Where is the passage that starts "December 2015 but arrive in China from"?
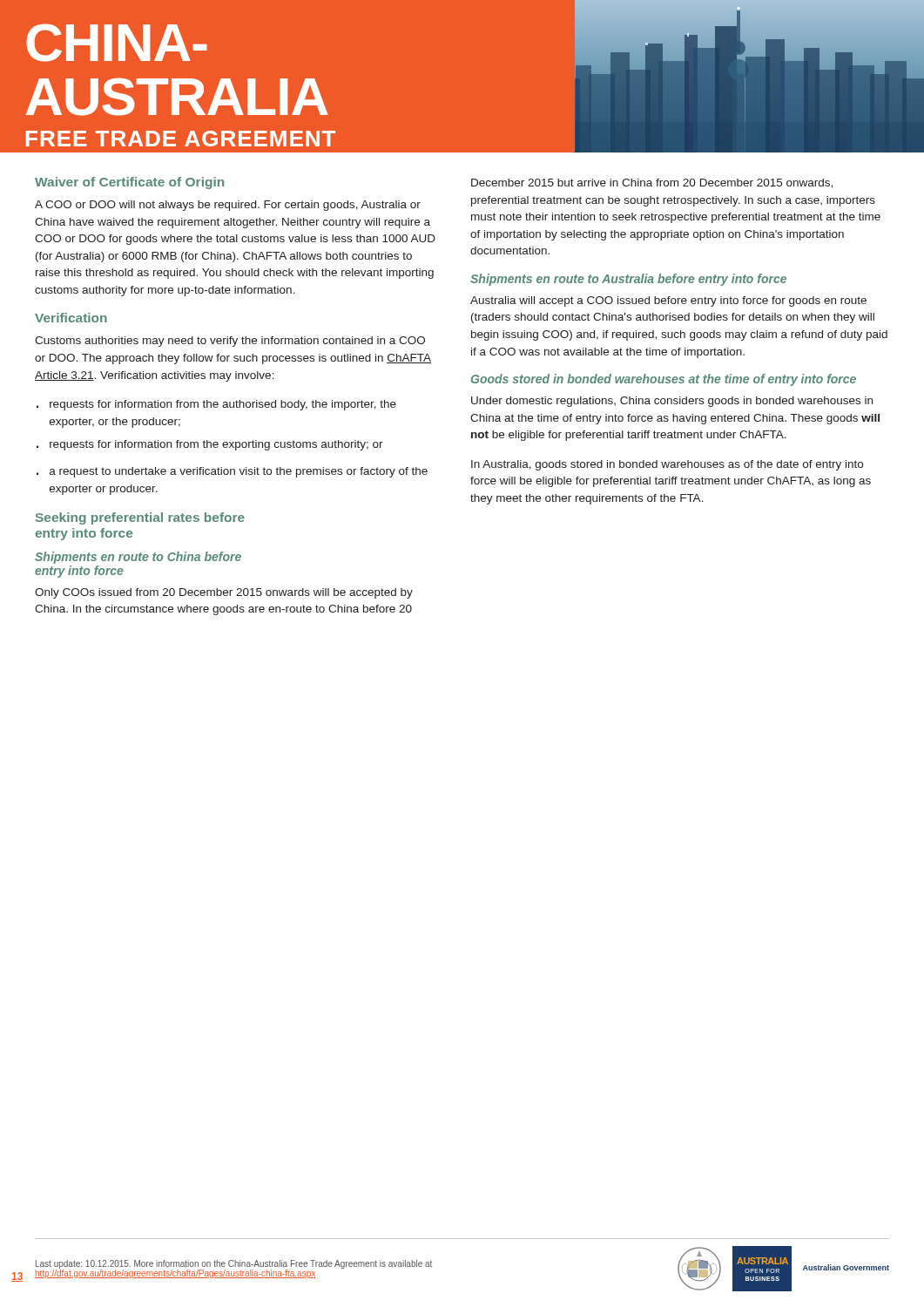This screenshot has height=1307, width=924. click(x=675, y=217)
